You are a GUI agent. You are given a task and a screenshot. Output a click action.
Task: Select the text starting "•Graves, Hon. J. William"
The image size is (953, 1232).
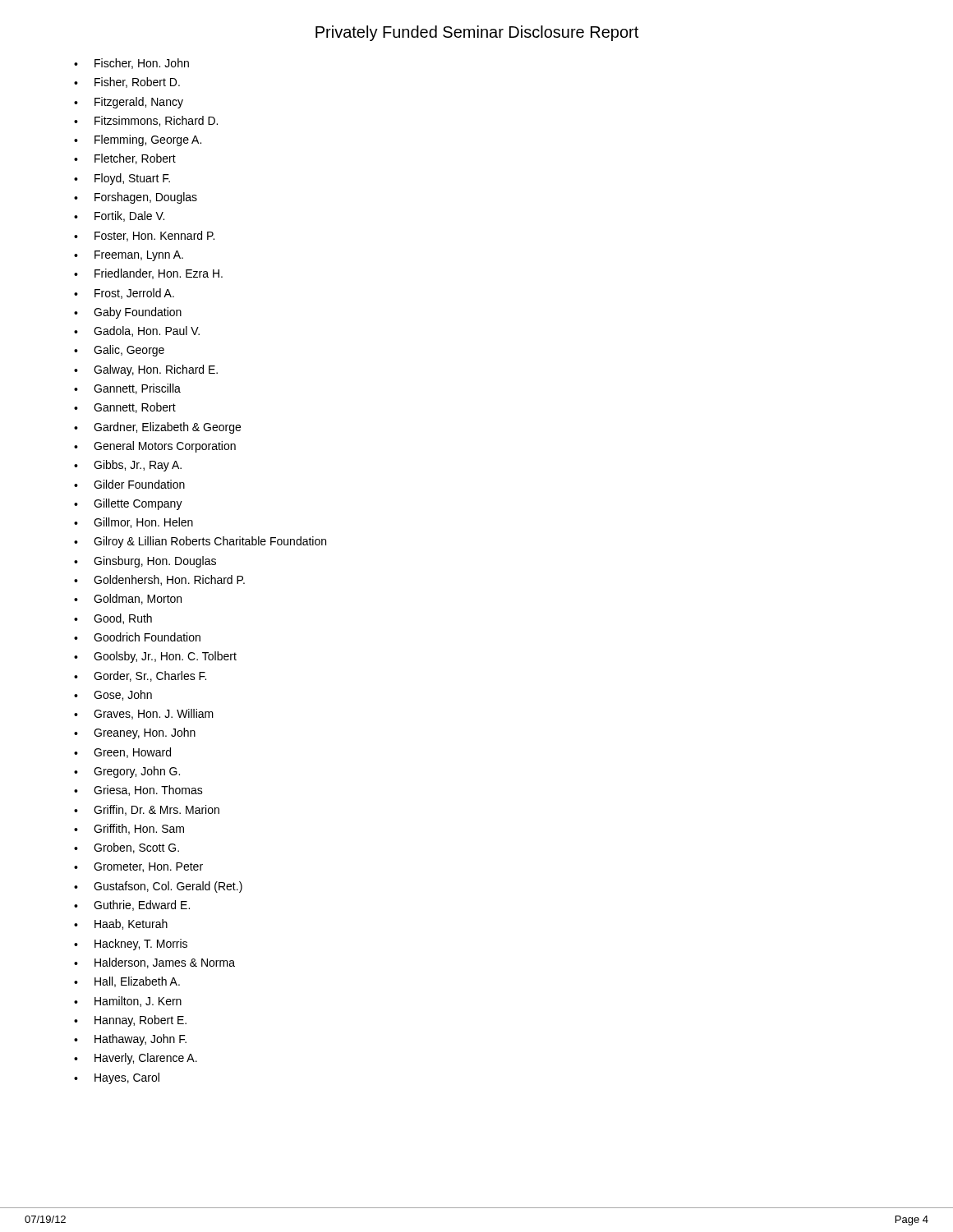144,714
